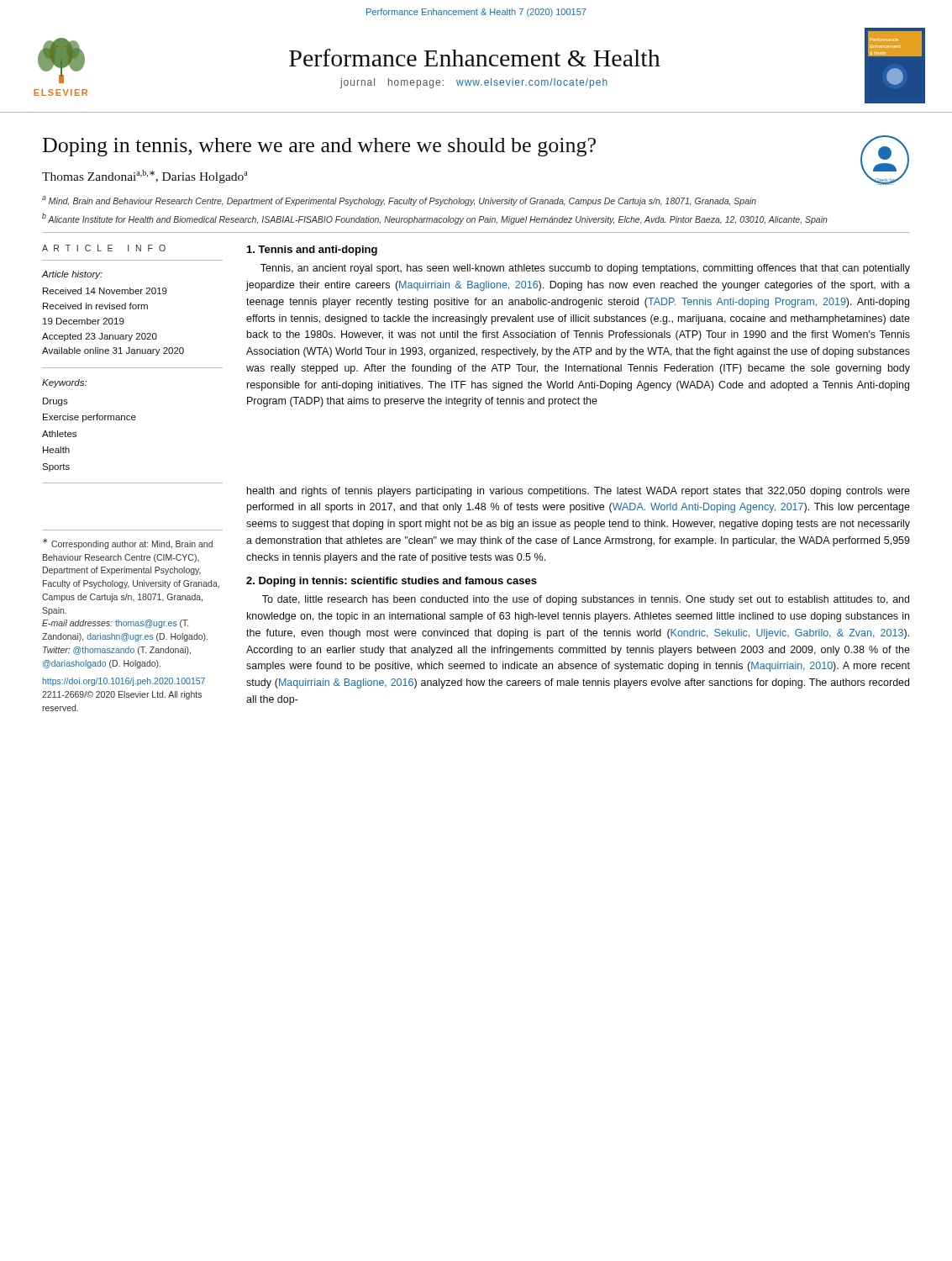Select the region starting "Article history: Received 14 November"
The height and width of the screenshot is (1261, 952).
tap(132, 312)
